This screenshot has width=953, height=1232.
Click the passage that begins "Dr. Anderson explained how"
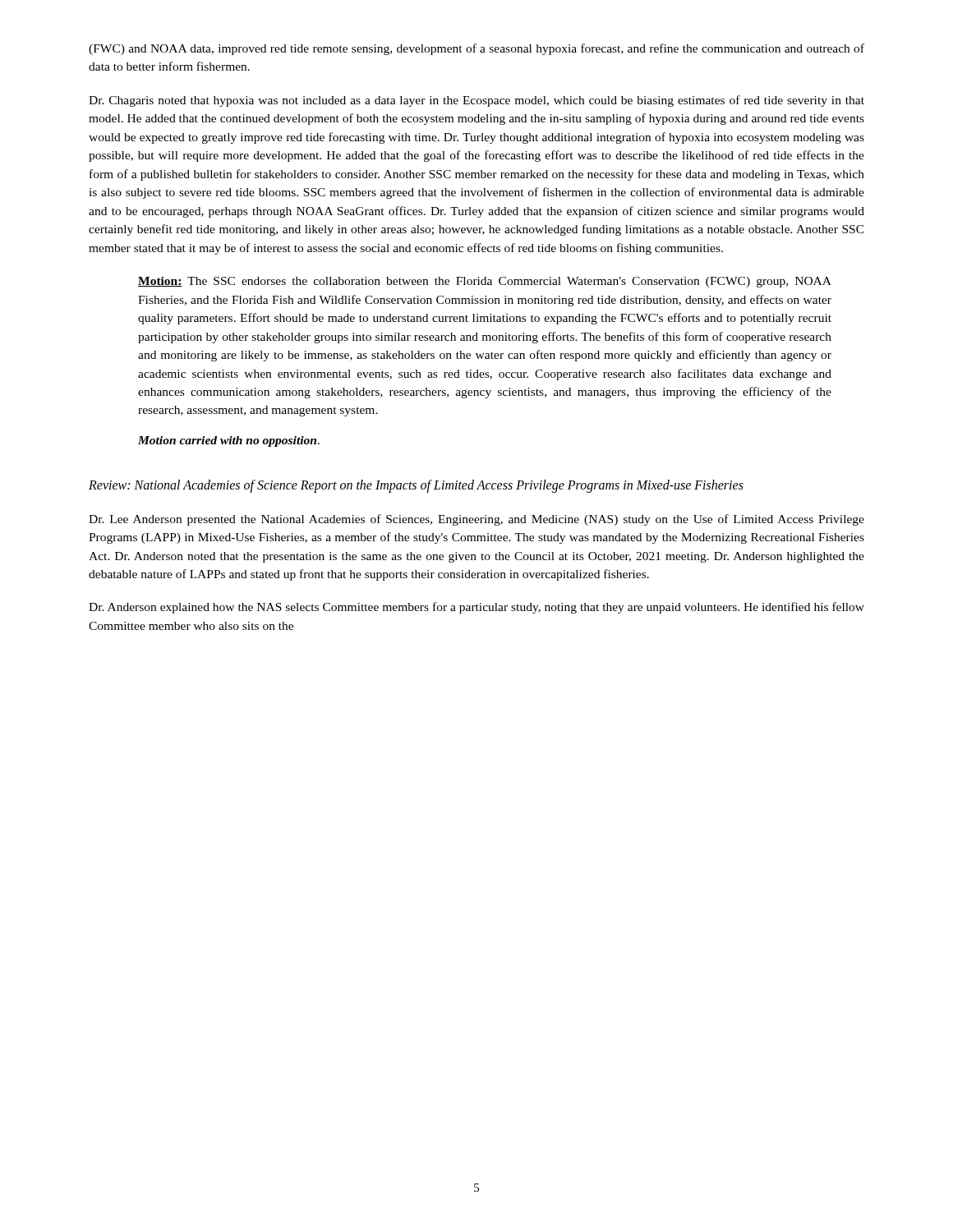pos(476,616)
